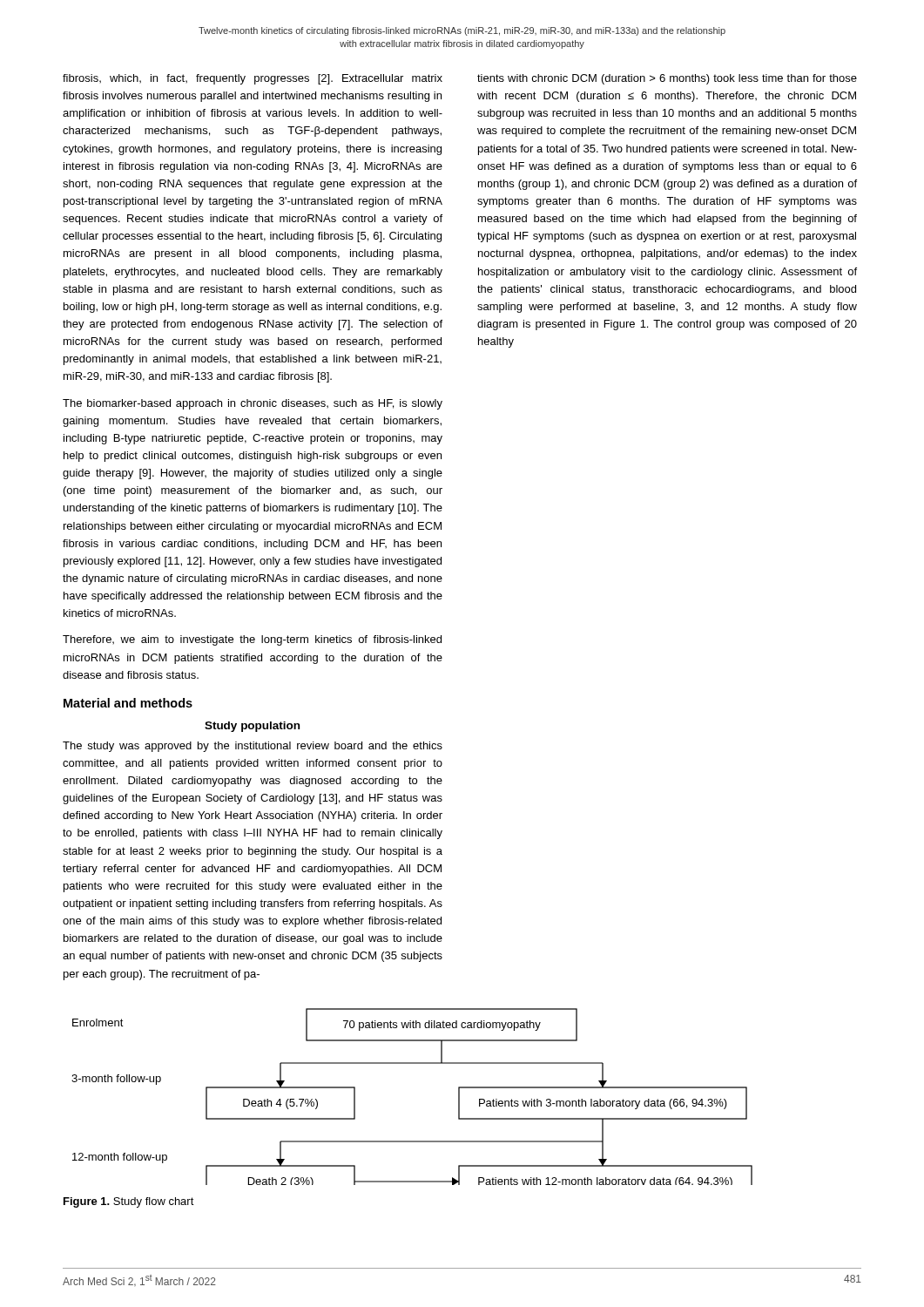The height and width of the screenshot is (1307, 924).
Task: Where does it say "Study population"?
Action: (253, 725)
